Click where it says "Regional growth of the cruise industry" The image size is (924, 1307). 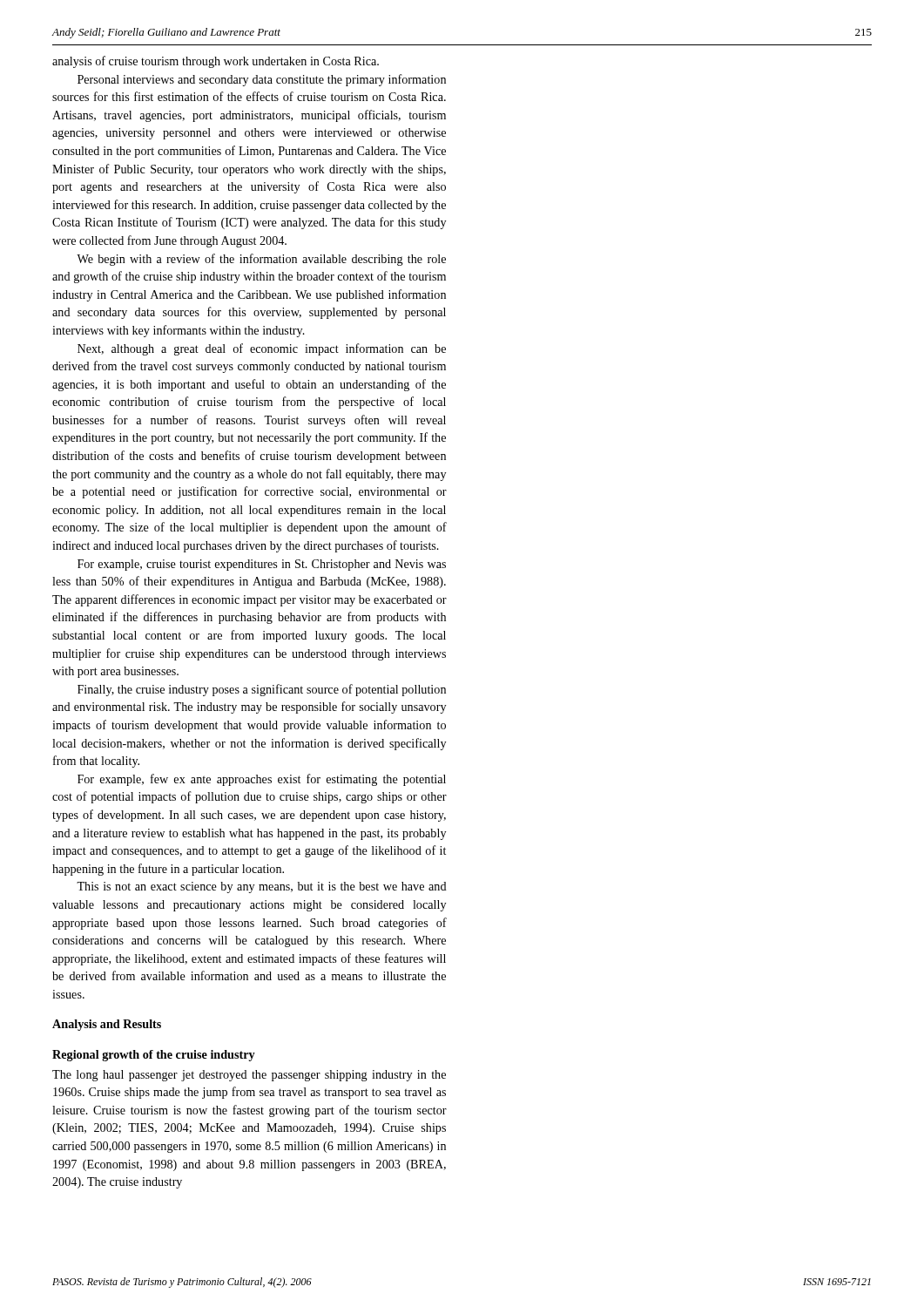click(x=154, y=1054)
